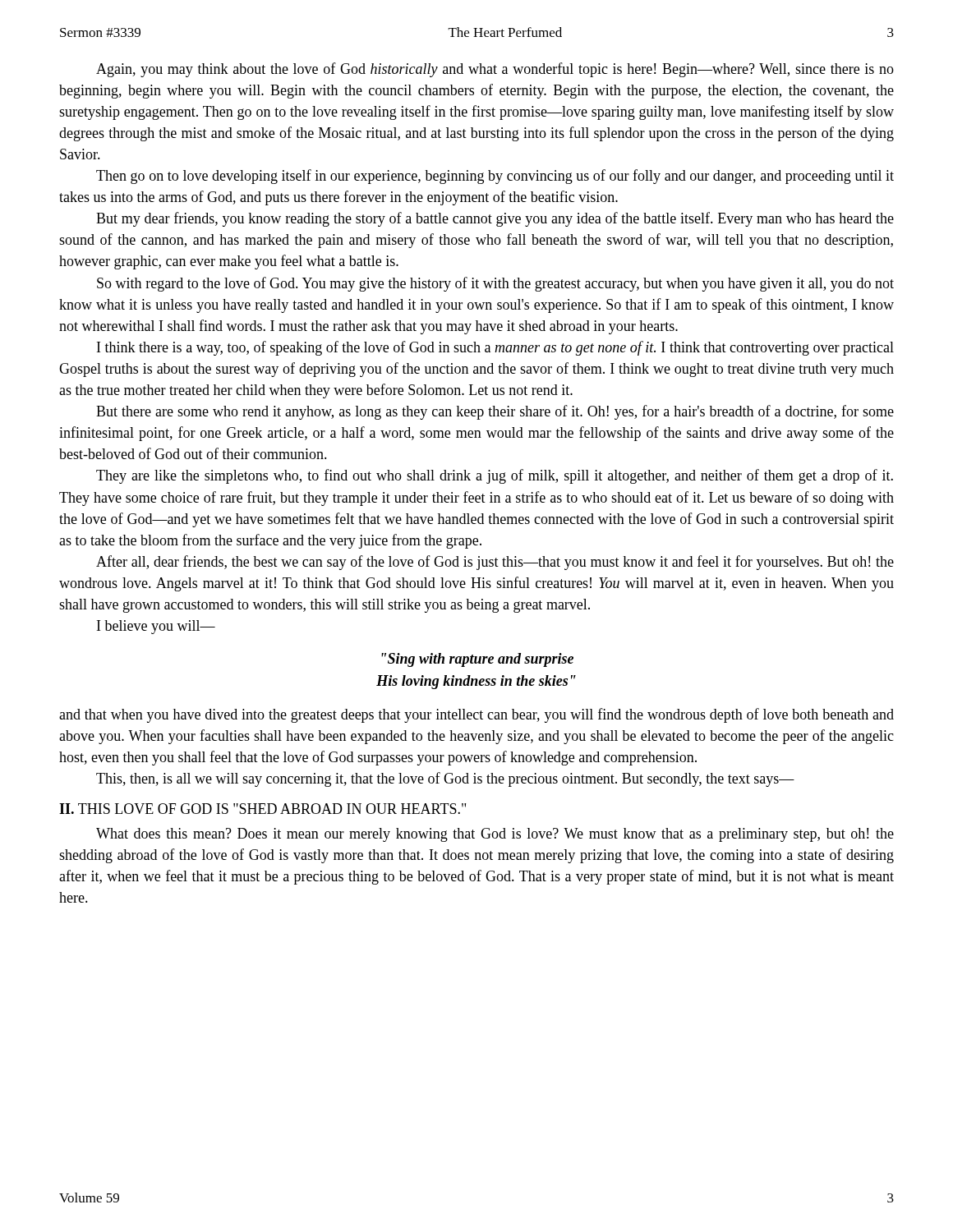The height and width of the screenshot is (1232, 953).
Task: Click on the passage starting "But my dear friends, you know reading the"
Action: tap(476, 240)
